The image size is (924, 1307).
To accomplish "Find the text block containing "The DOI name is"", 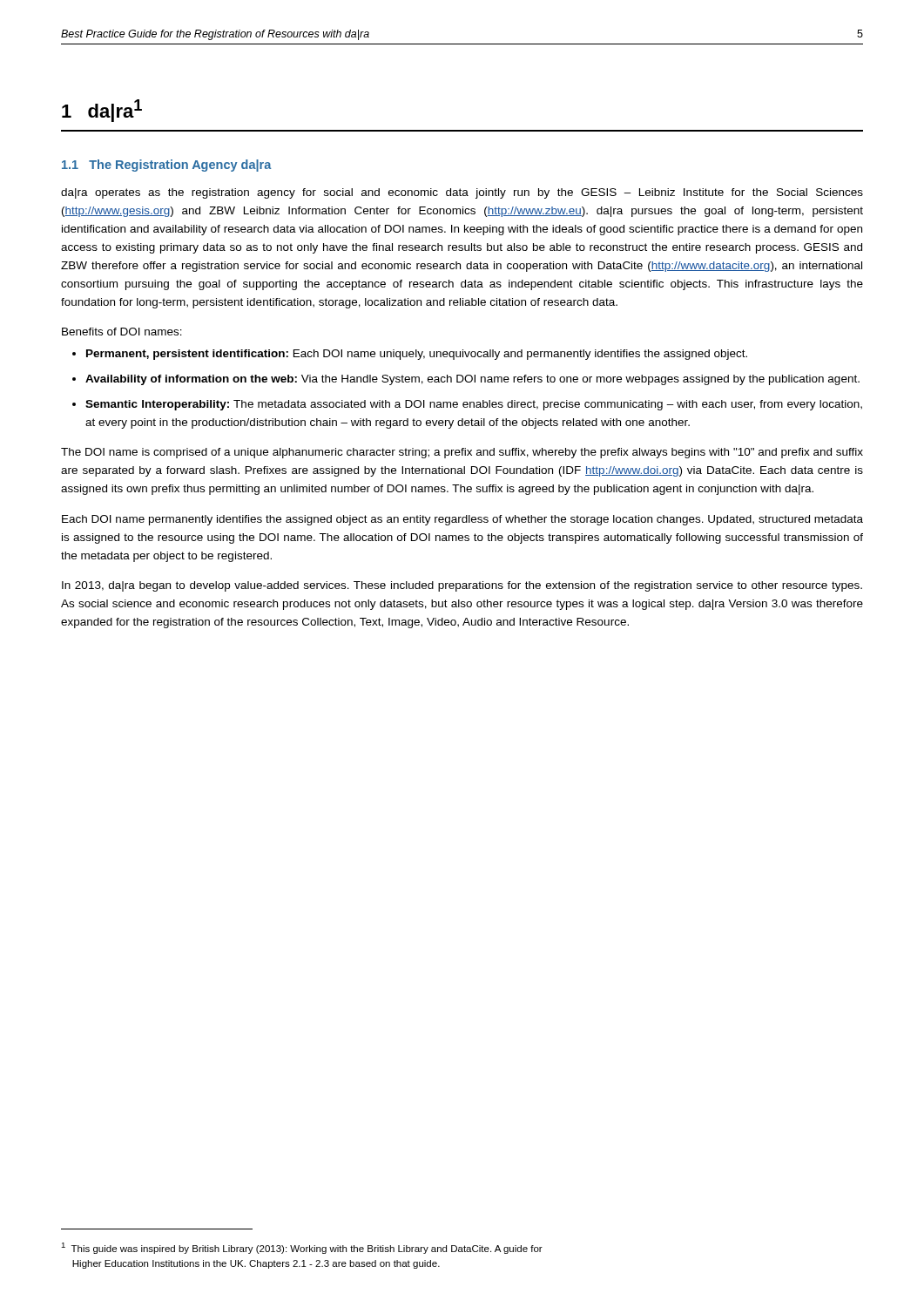I will 462,471.
